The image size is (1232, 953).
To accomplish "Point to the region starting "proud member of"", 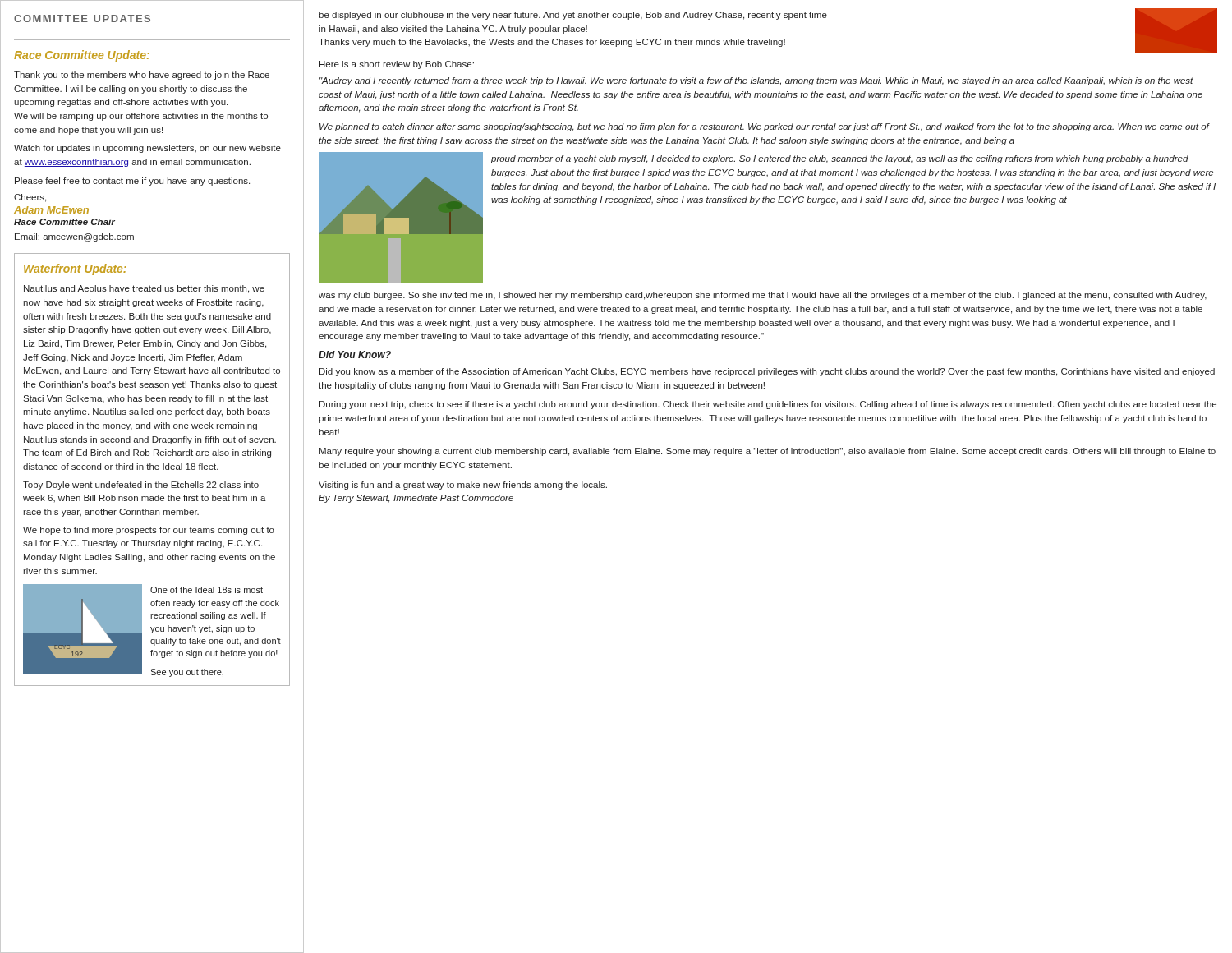I will [x=853, y=179].
